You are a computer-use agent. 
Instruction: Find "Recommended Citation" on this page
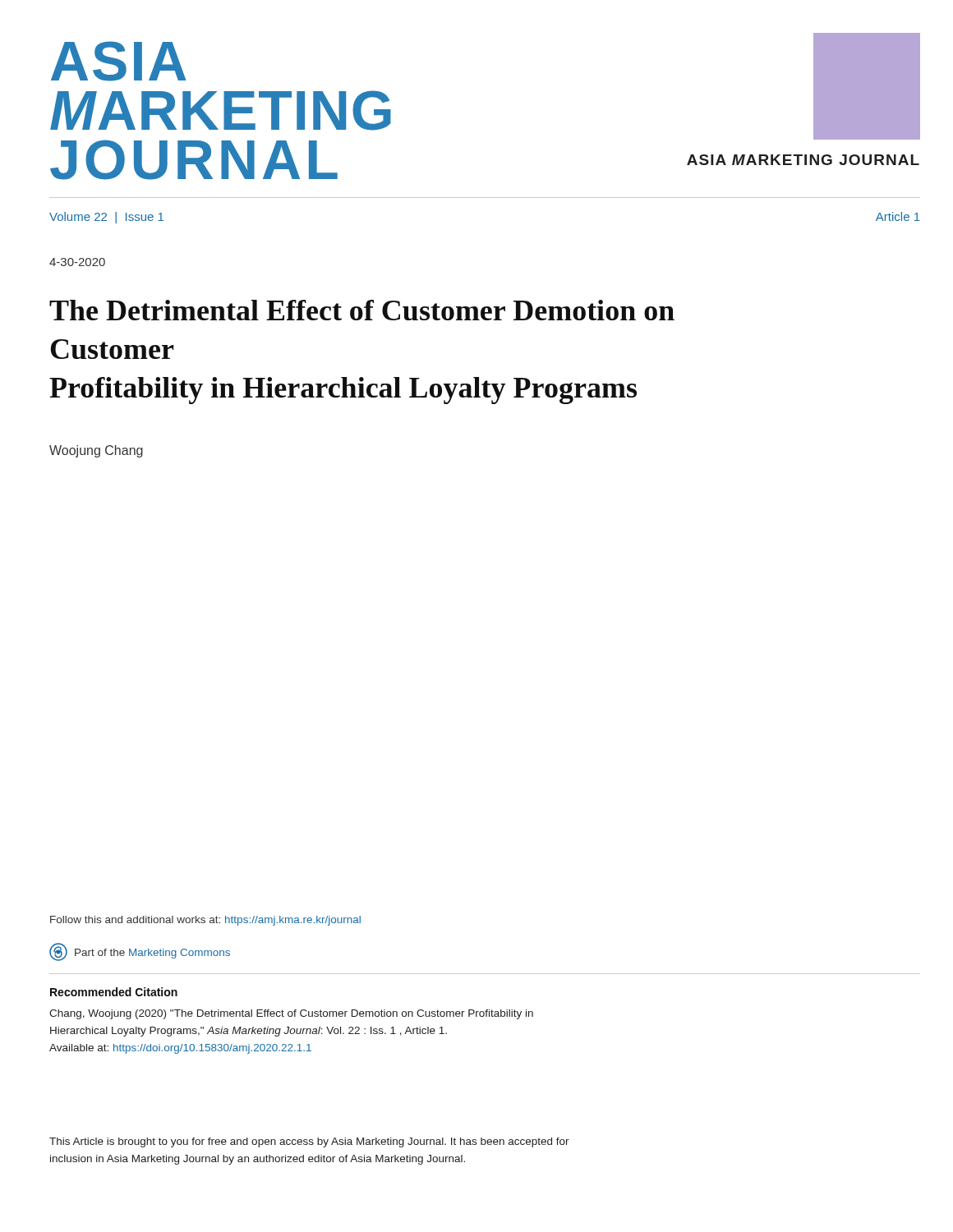coord(114,992)
